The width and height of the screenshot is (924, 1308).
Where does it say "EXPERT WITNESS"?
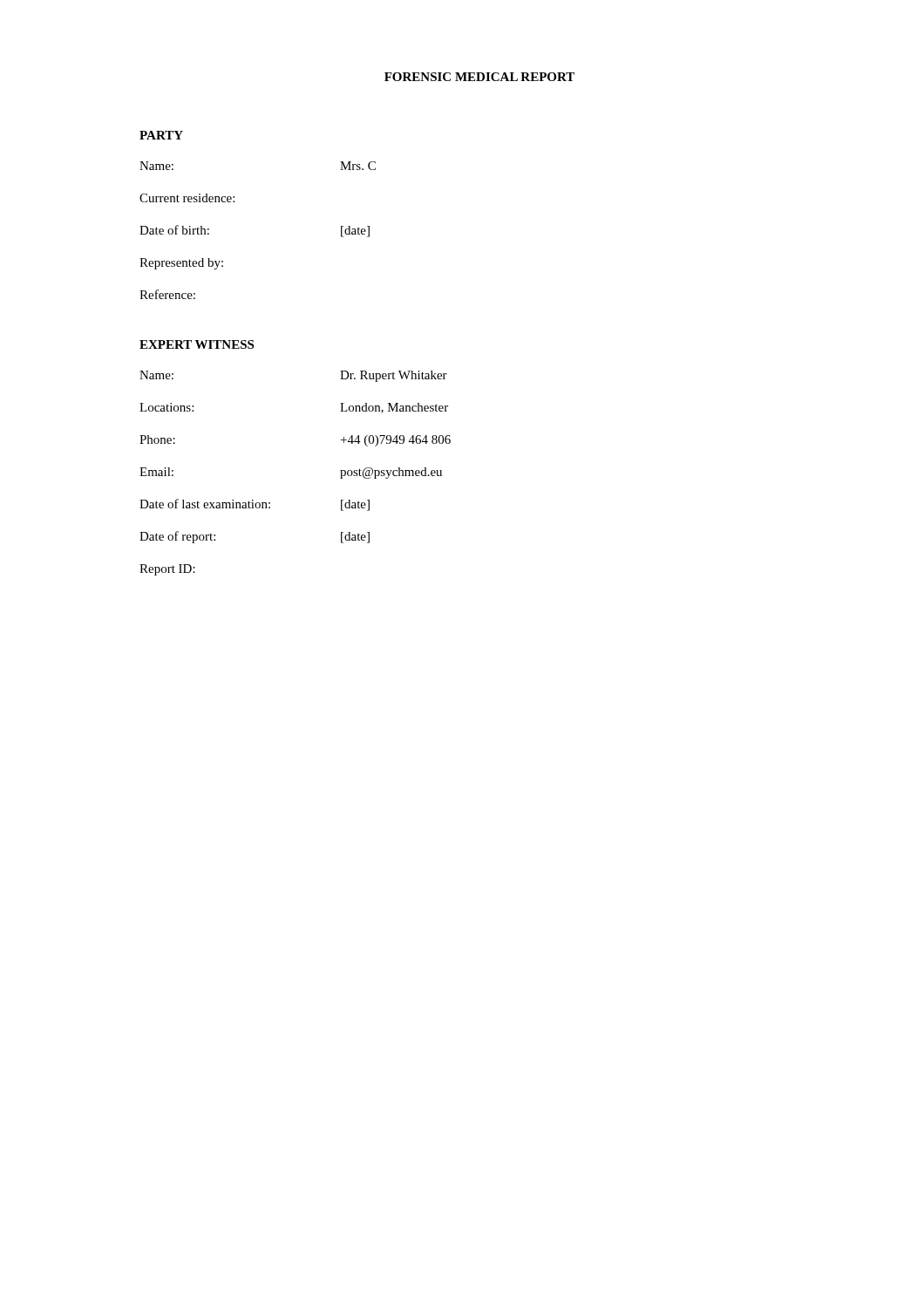[197, 344]
